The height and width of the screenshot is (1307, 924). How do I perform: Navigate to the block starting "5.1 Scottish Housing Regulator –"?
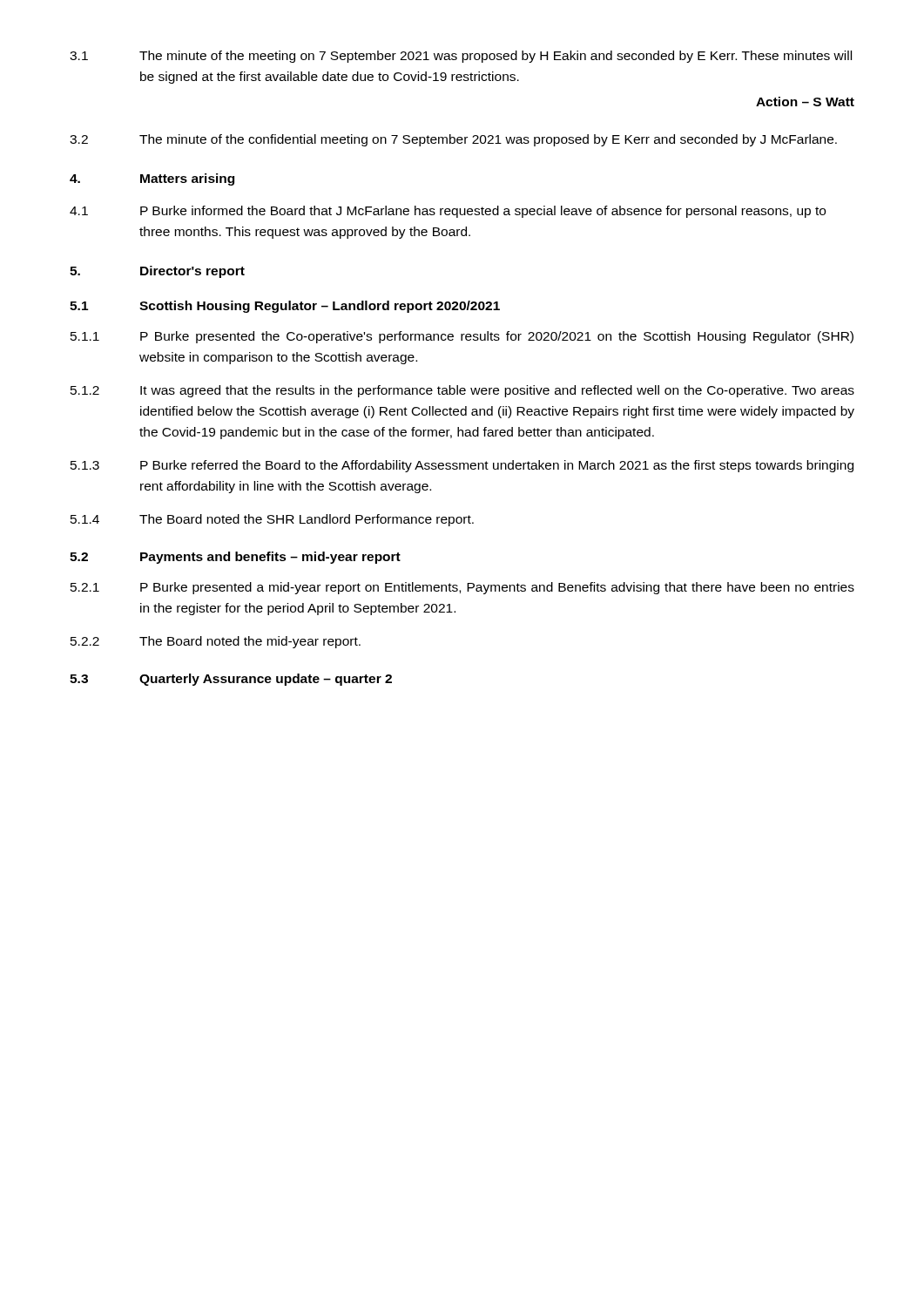coord(285,306)
